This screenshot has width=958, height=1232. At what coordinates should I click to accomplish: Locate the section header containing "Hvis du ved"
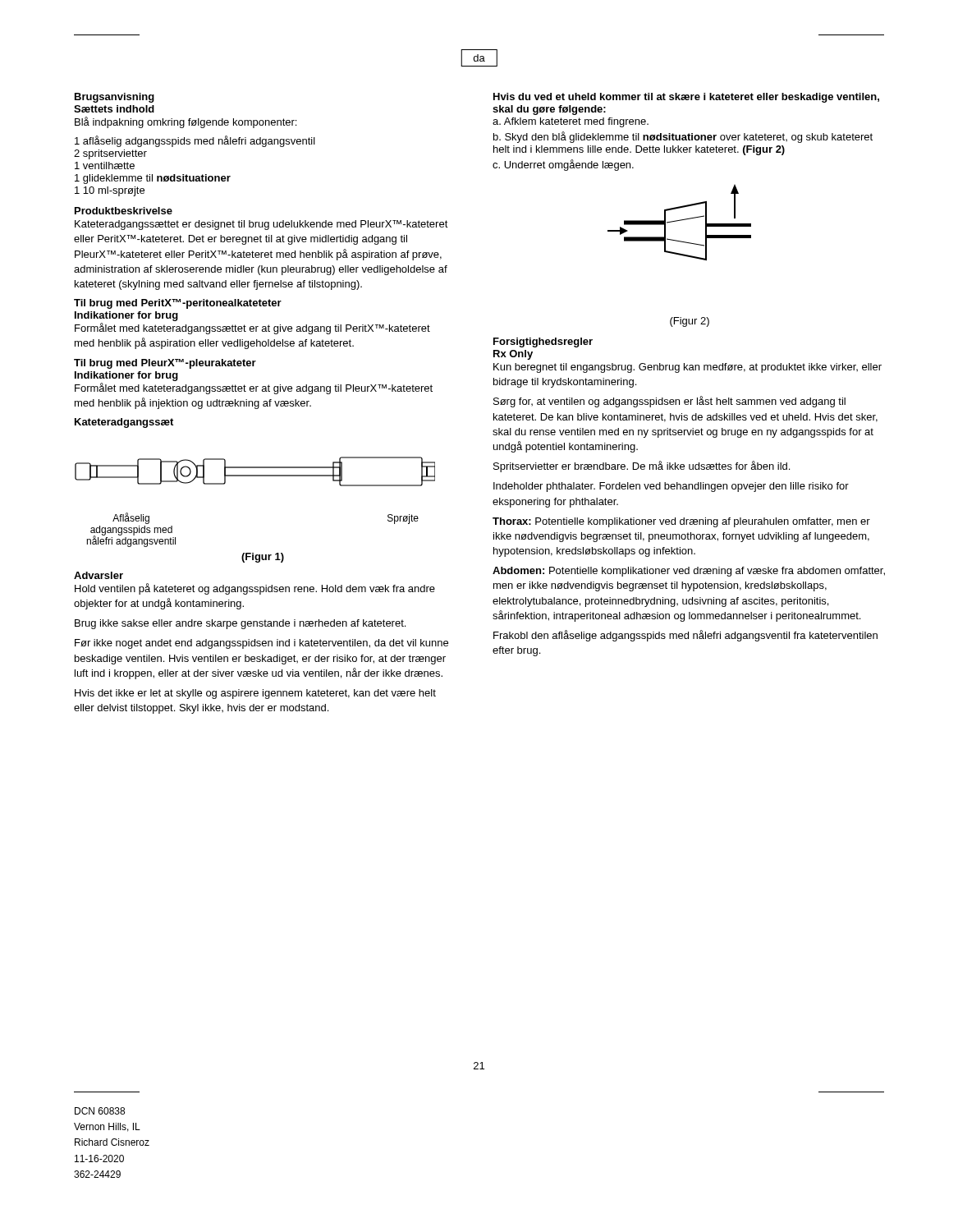click(686, 103)
